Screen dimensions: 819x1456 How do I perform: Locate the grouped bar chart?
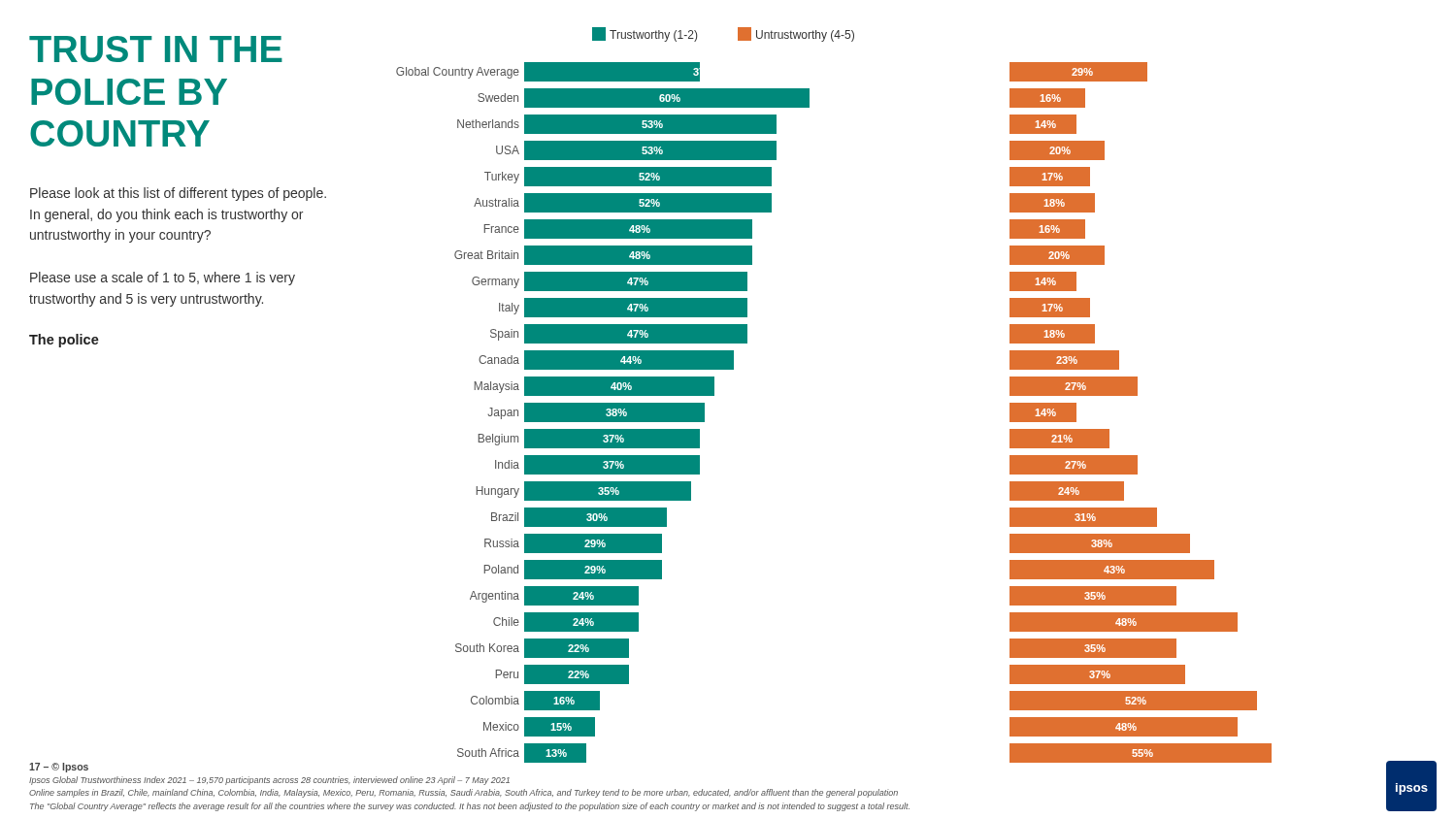tap(878, 403)
